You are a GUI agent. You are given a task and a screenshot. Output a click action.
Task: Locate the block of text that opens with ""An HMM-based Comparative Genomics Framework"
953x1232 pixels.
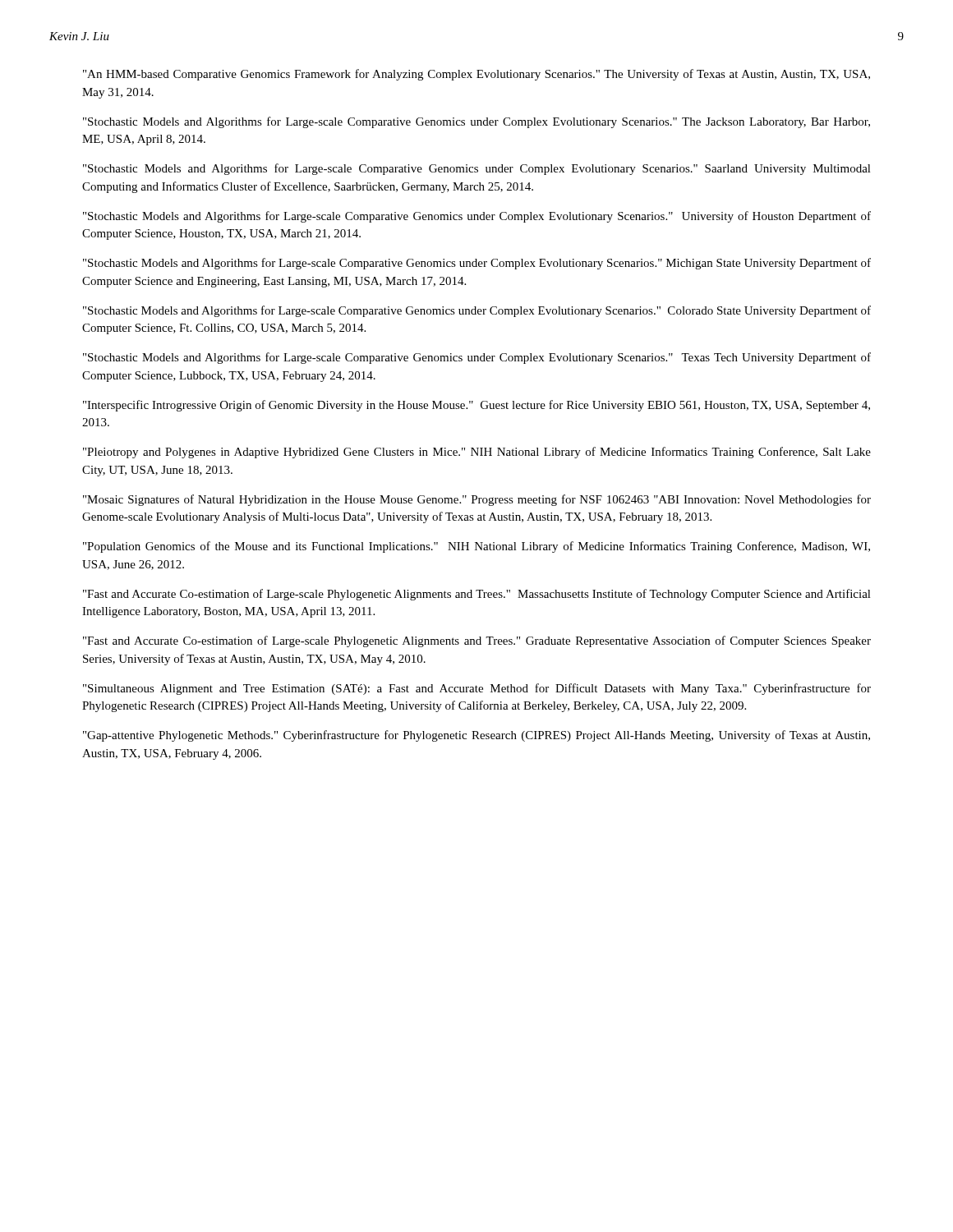pyautogui.click(x=476, y=83)
